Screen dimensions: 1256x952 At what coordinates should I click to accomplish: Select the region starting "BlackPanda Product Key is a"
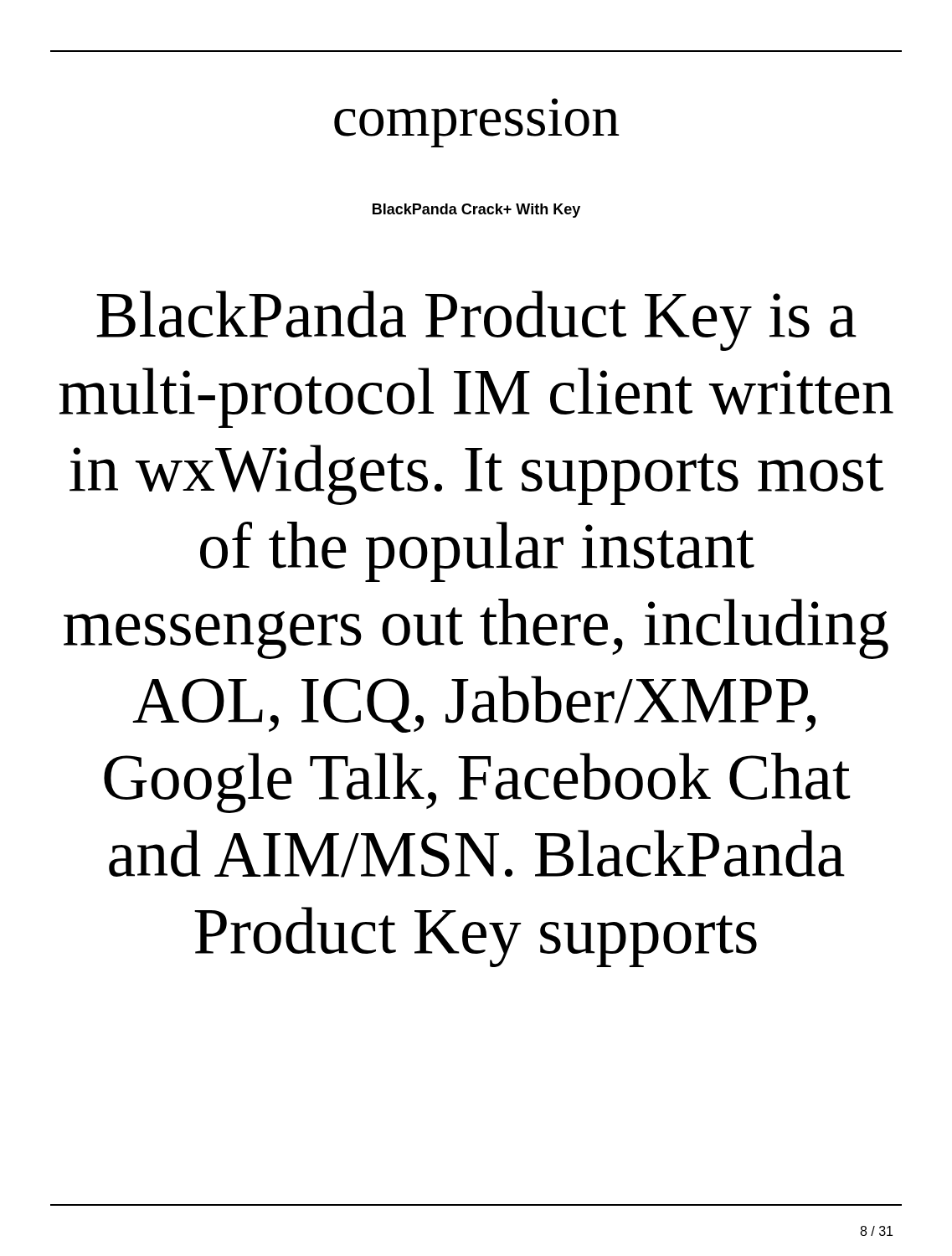click(476, 623)
